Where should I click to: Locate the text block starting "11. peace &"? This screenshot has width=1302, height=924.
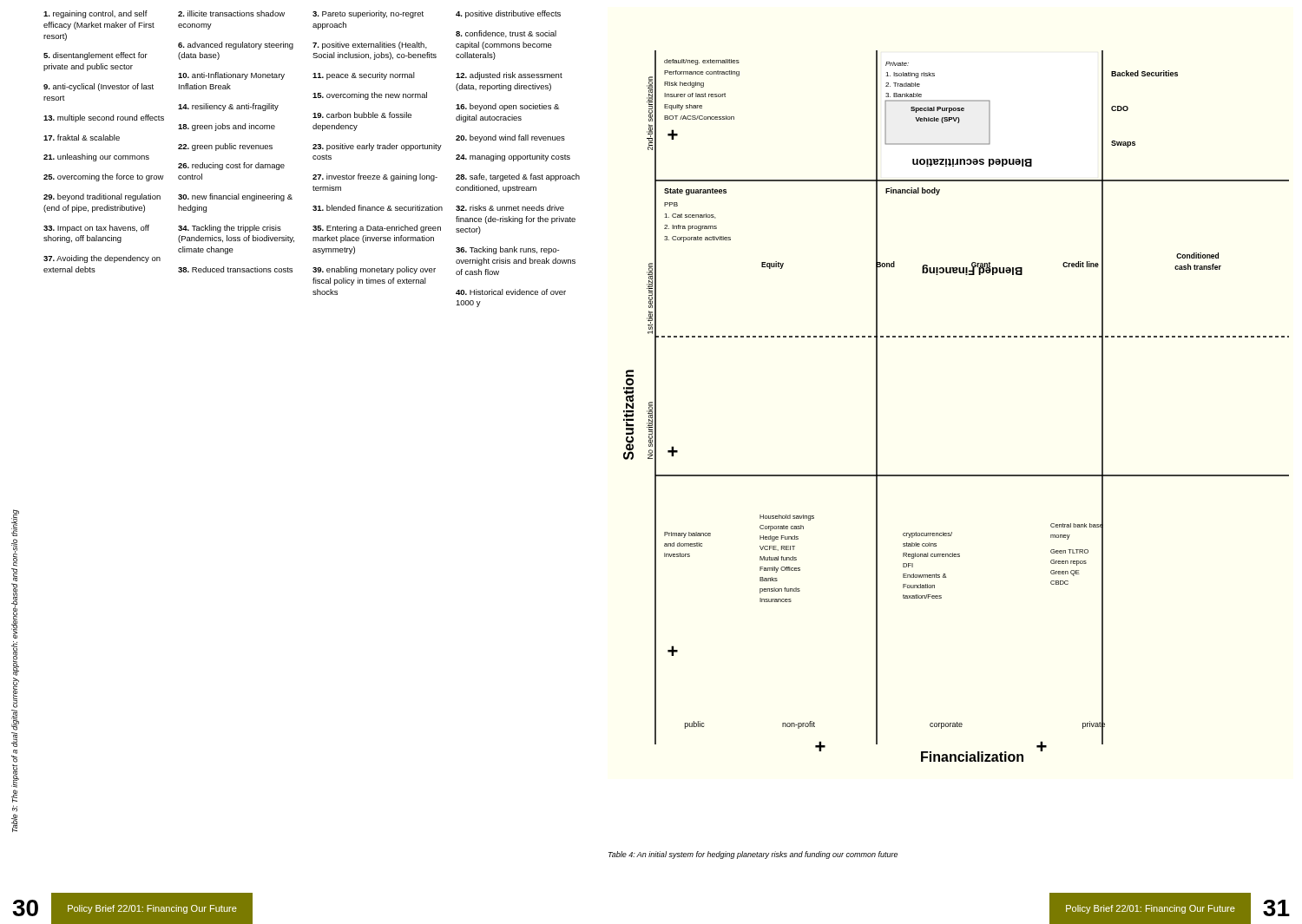(x=364, y=75)
